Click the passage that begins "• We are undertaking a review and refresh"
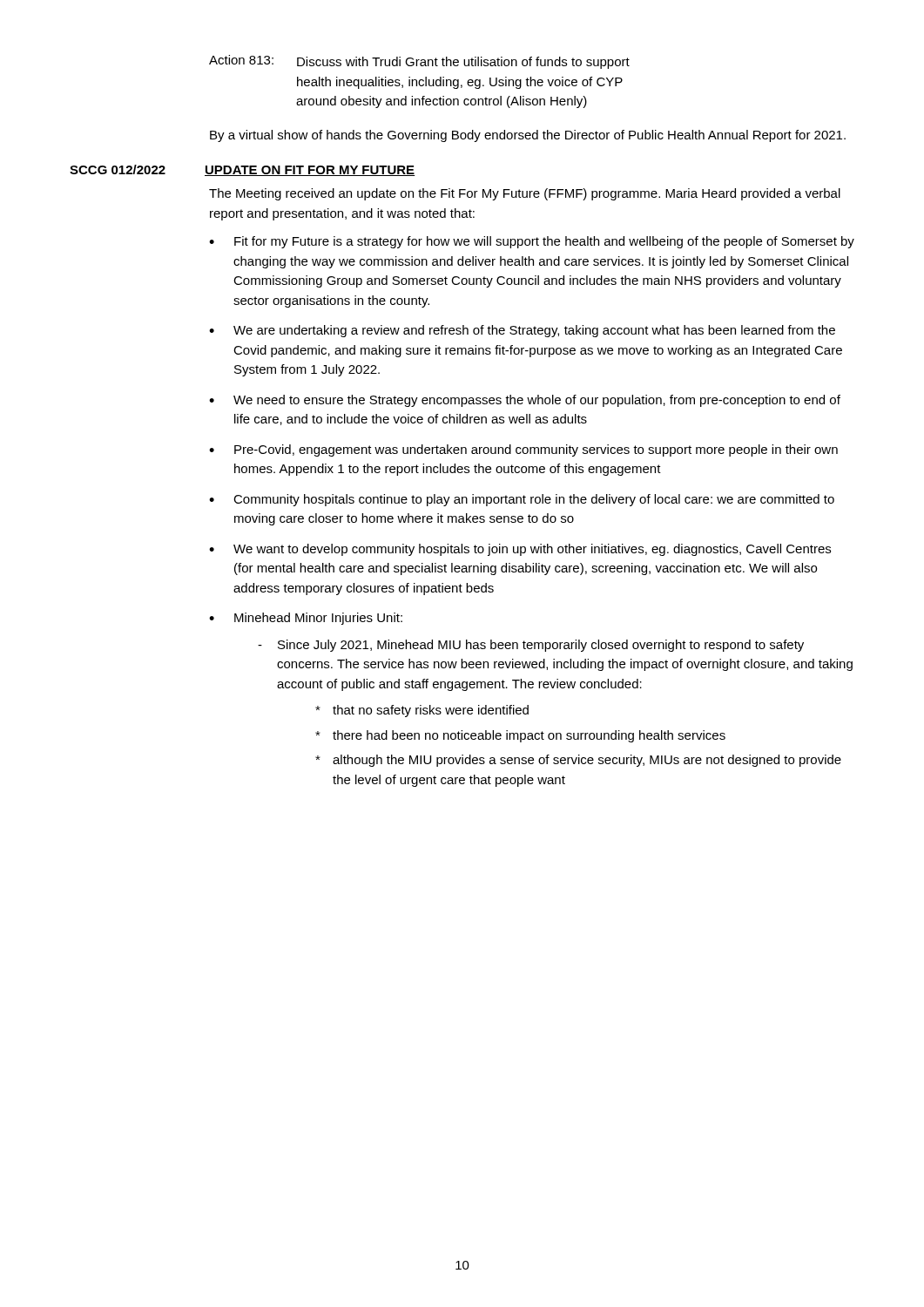 coord(532,350)
